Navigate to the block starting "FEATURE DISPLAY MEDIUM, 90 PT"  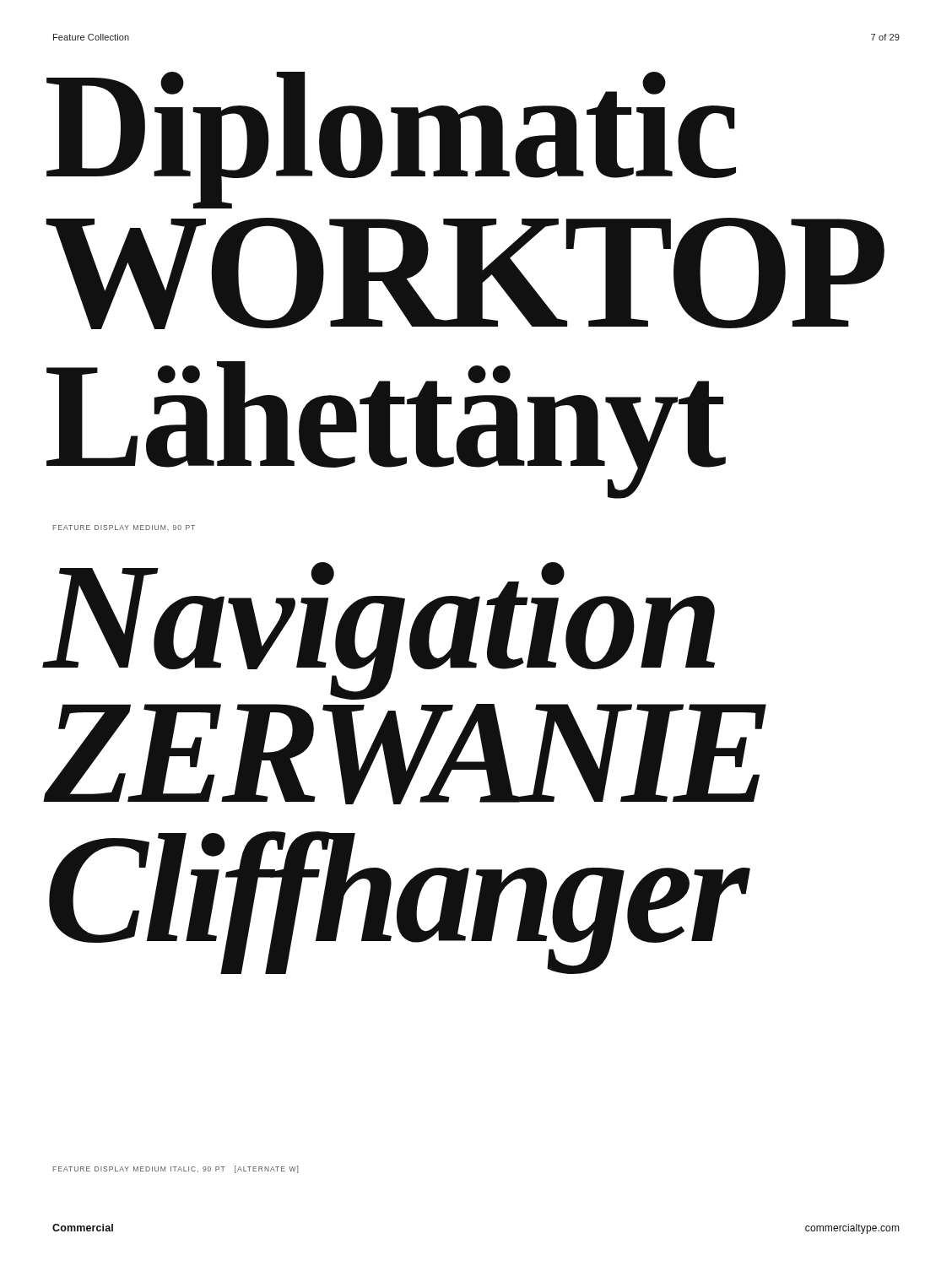pos(124,527)
